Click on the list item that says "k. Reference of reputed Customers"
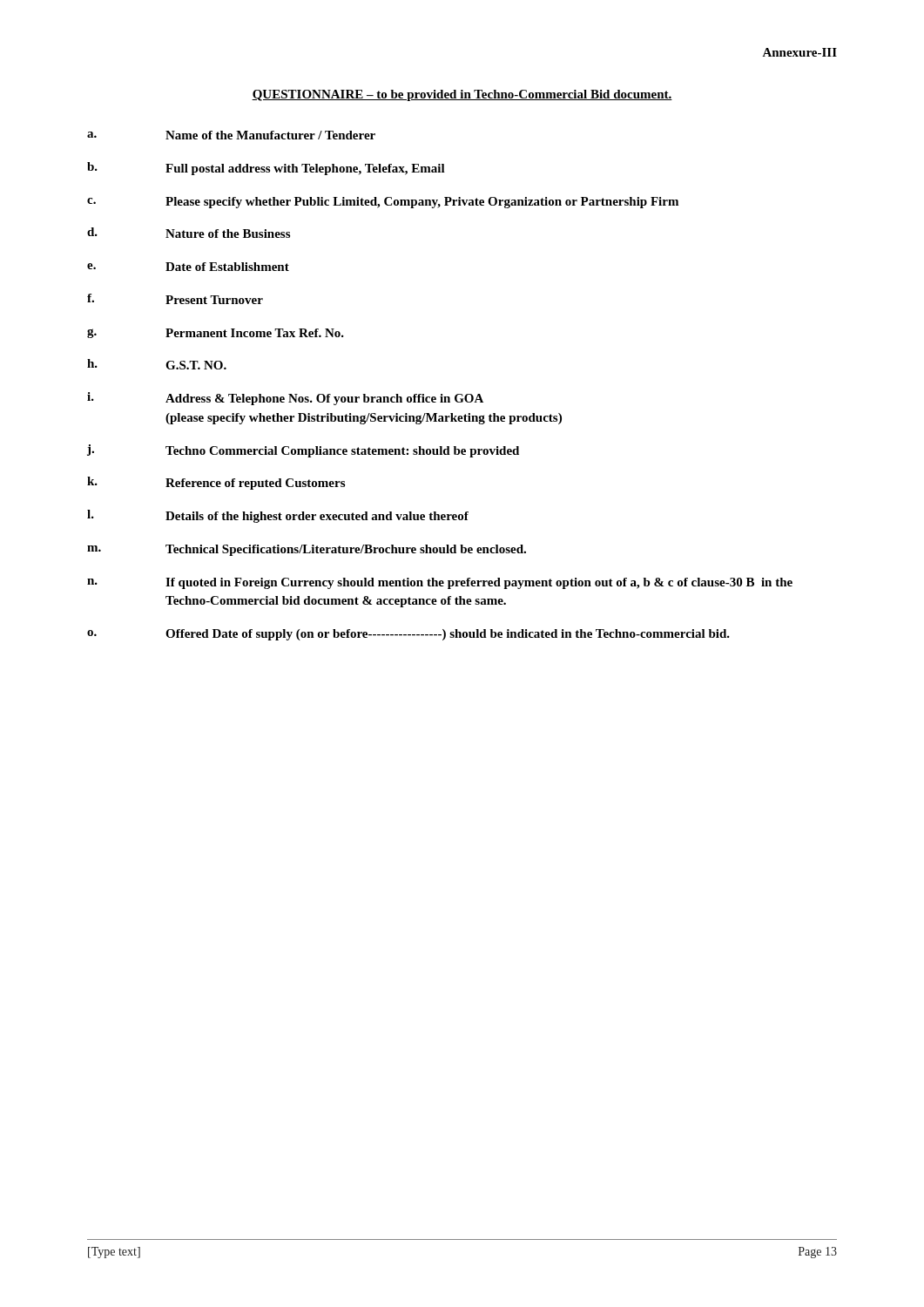The image size is (924, 1307). pyautogui.click(x=216, y=483)
